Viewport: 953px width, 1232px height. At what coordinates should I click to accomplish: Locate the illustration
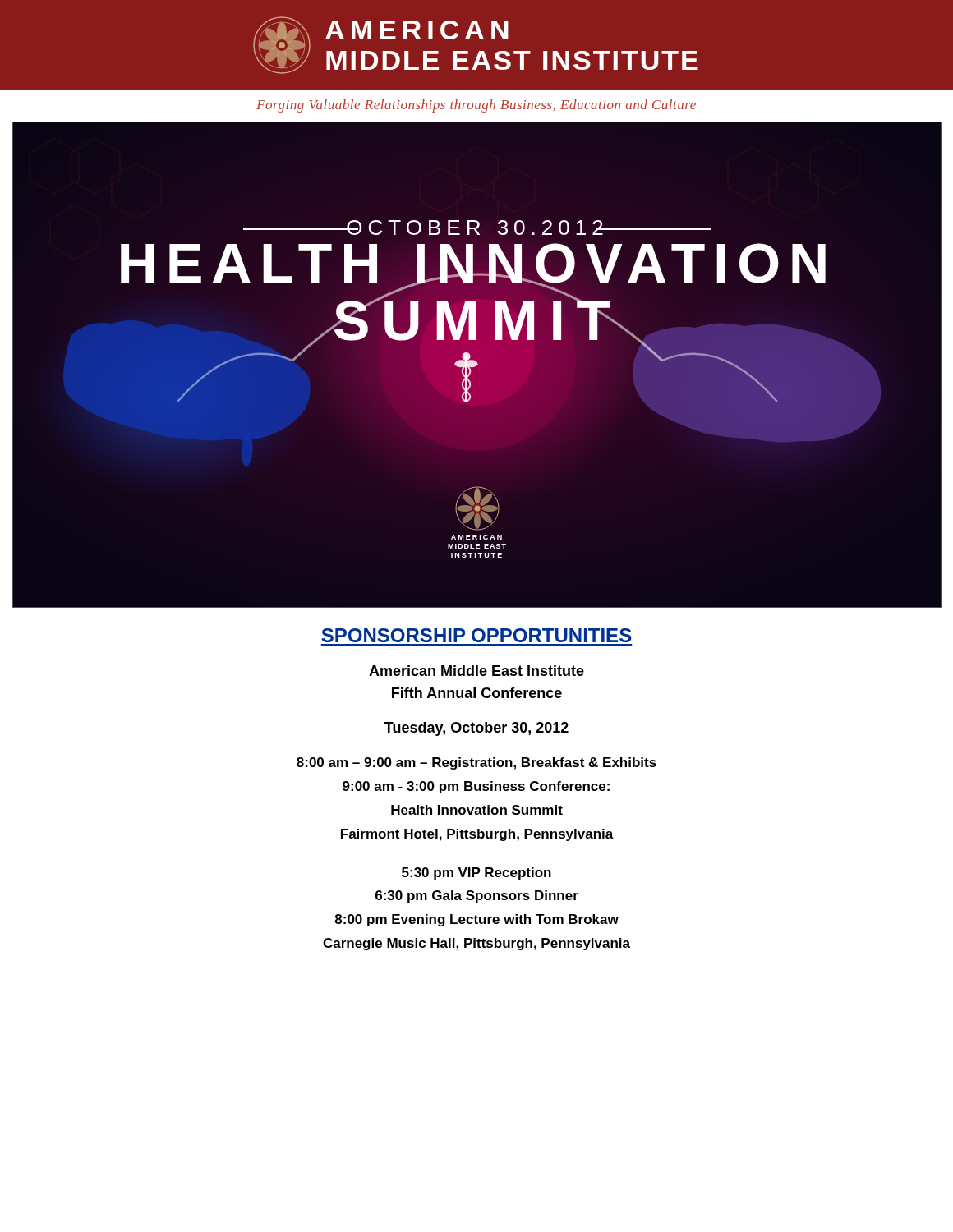click(x=477, y=365)
